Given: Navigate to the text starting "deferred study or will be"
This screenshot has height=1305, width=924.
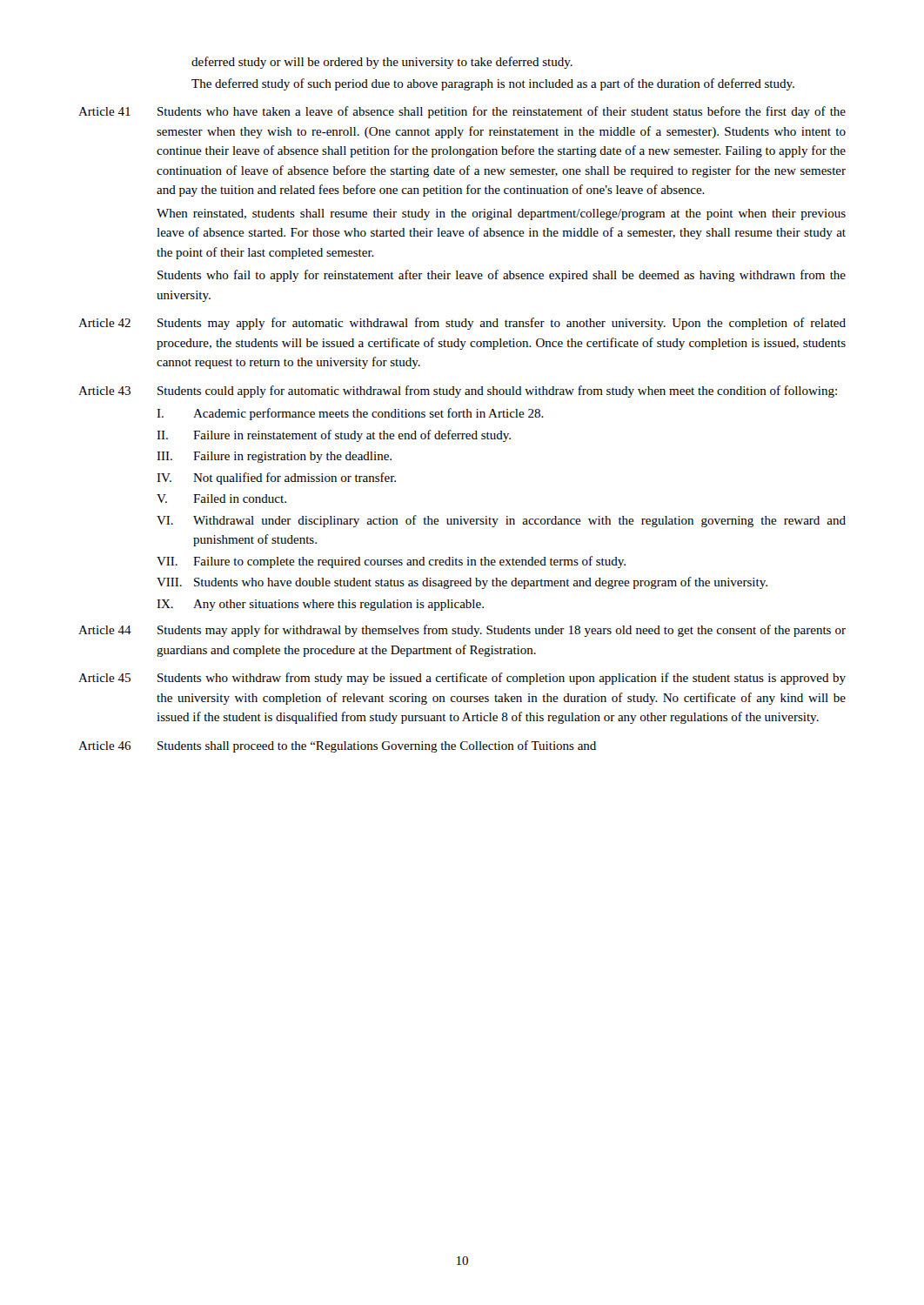Looking at the screenshot, I should pyautogui.click(x=382, y=62).
